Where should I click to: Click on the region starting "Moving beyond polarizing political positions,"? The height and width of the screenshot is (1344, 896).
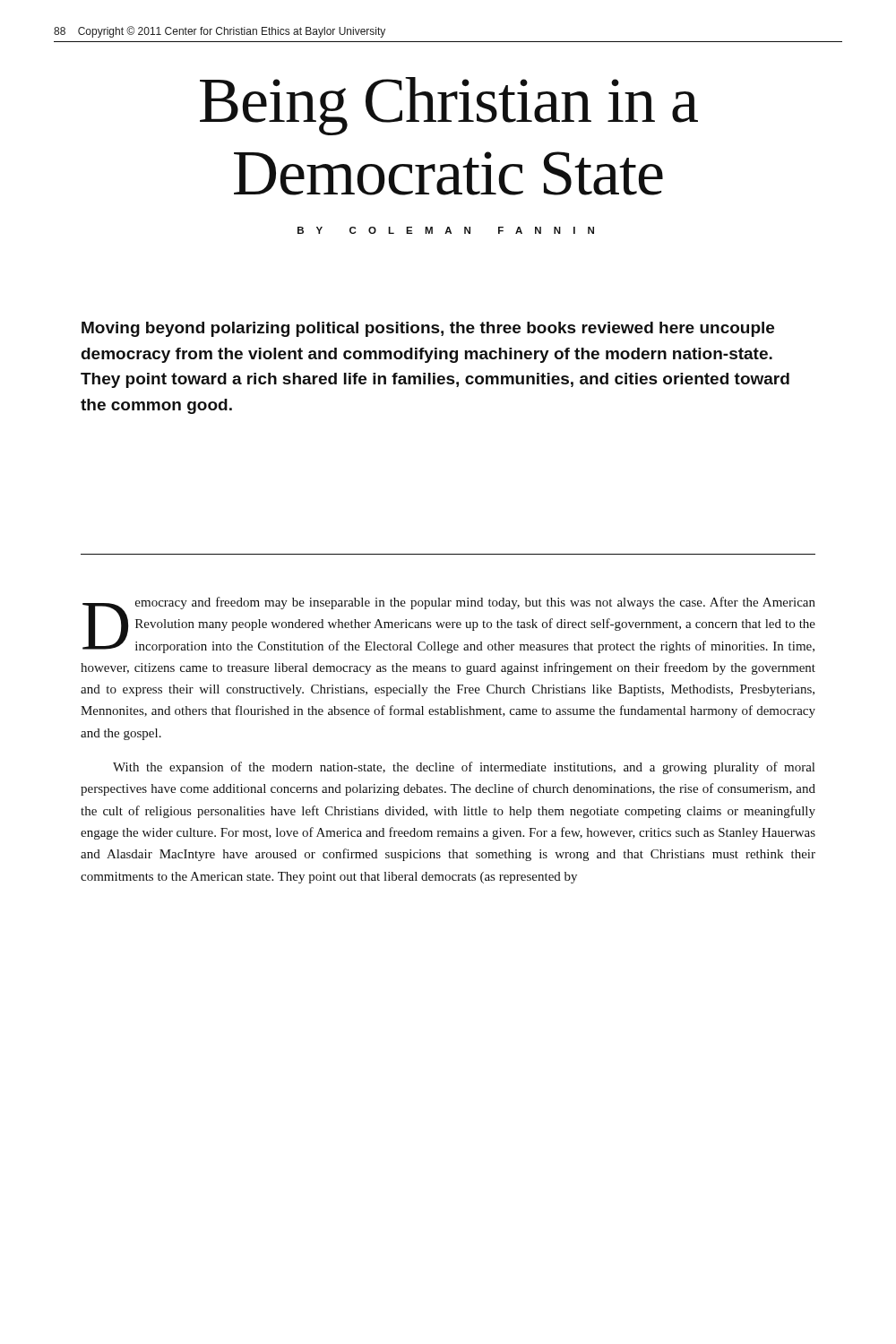tap(448, 367)
